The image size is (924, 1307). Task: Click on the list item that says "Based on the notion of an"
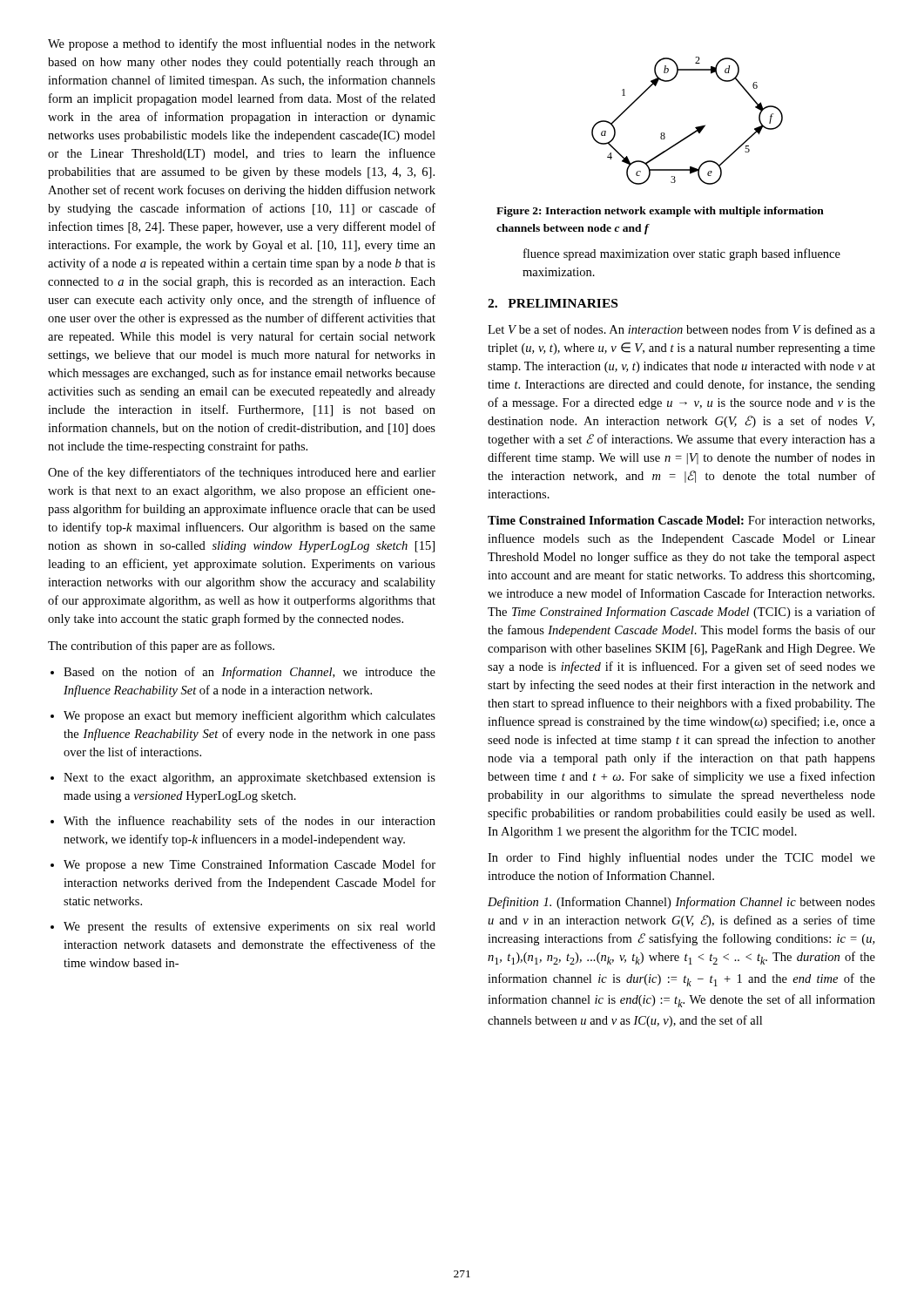point(250,681)
